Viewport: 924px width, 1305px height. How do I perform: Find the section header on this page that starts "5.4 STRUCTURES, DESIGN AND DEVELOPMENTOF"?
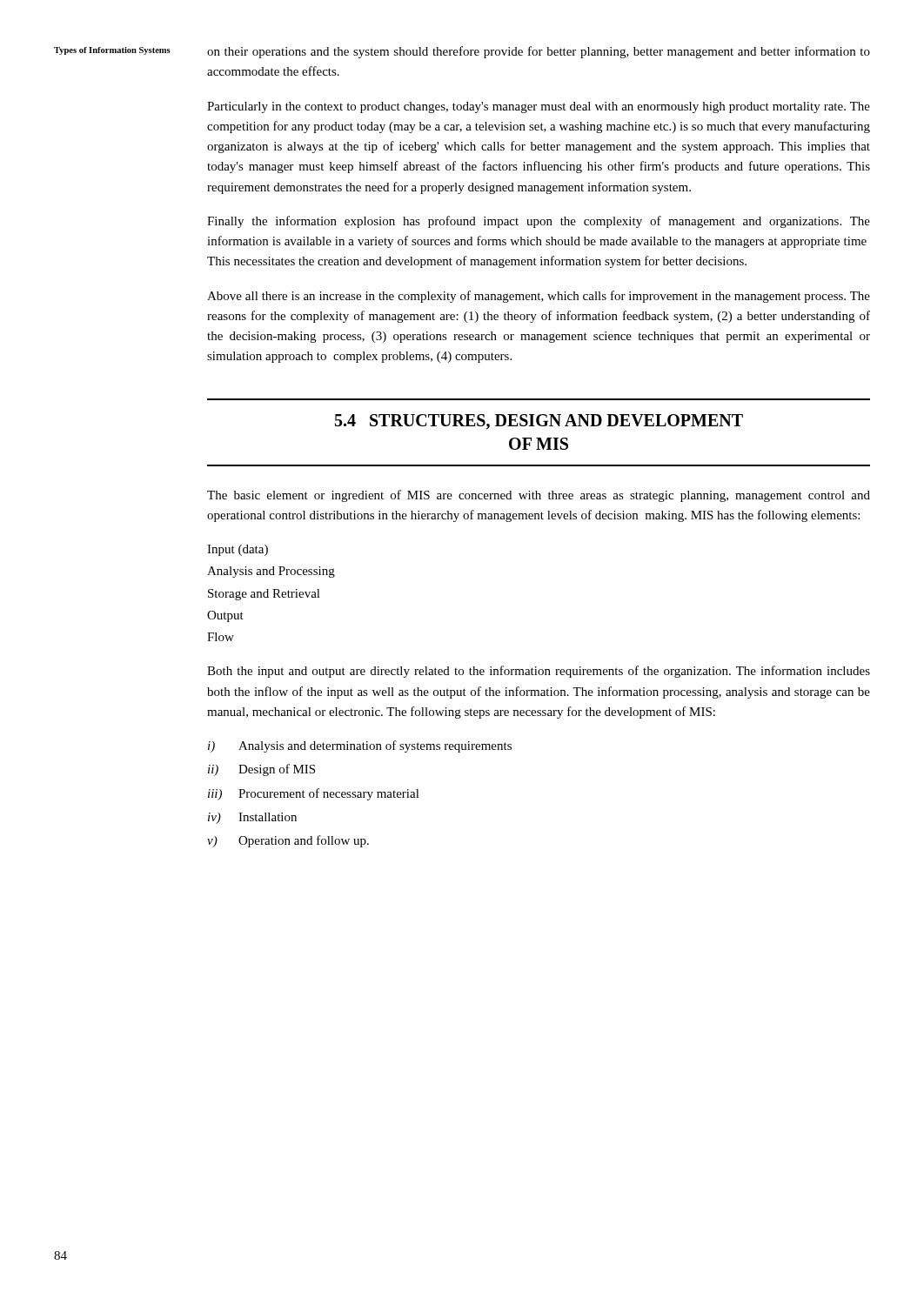pyautogui.click(x=539, y=432)
